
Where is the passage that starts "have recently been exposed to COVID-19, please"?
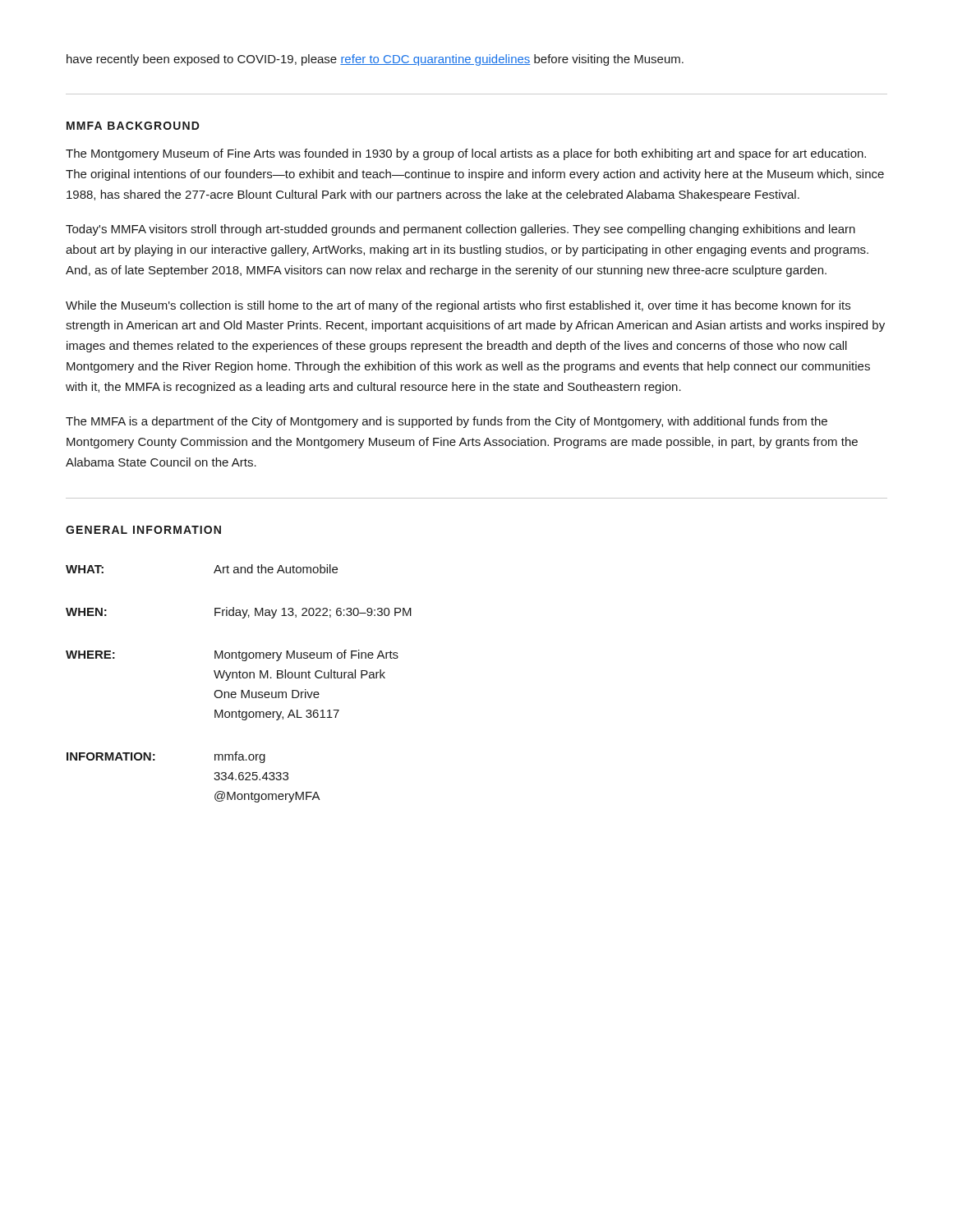pos(375,59)
